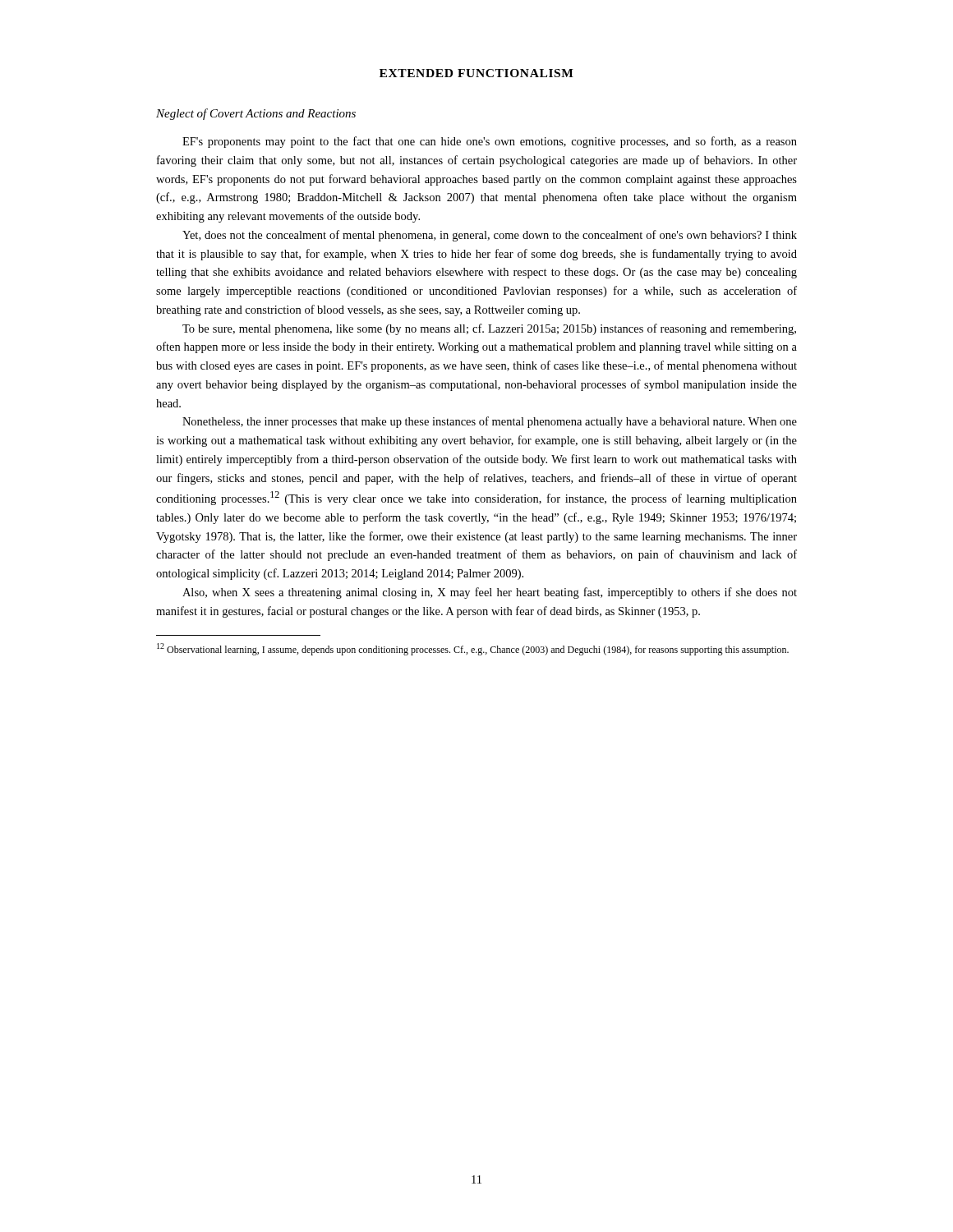Image resolution: width=953 pixels, height=1232 pixels.
Task: Click on the text block with the text "EF's proponents may point to"
Action: coord(476,376)
